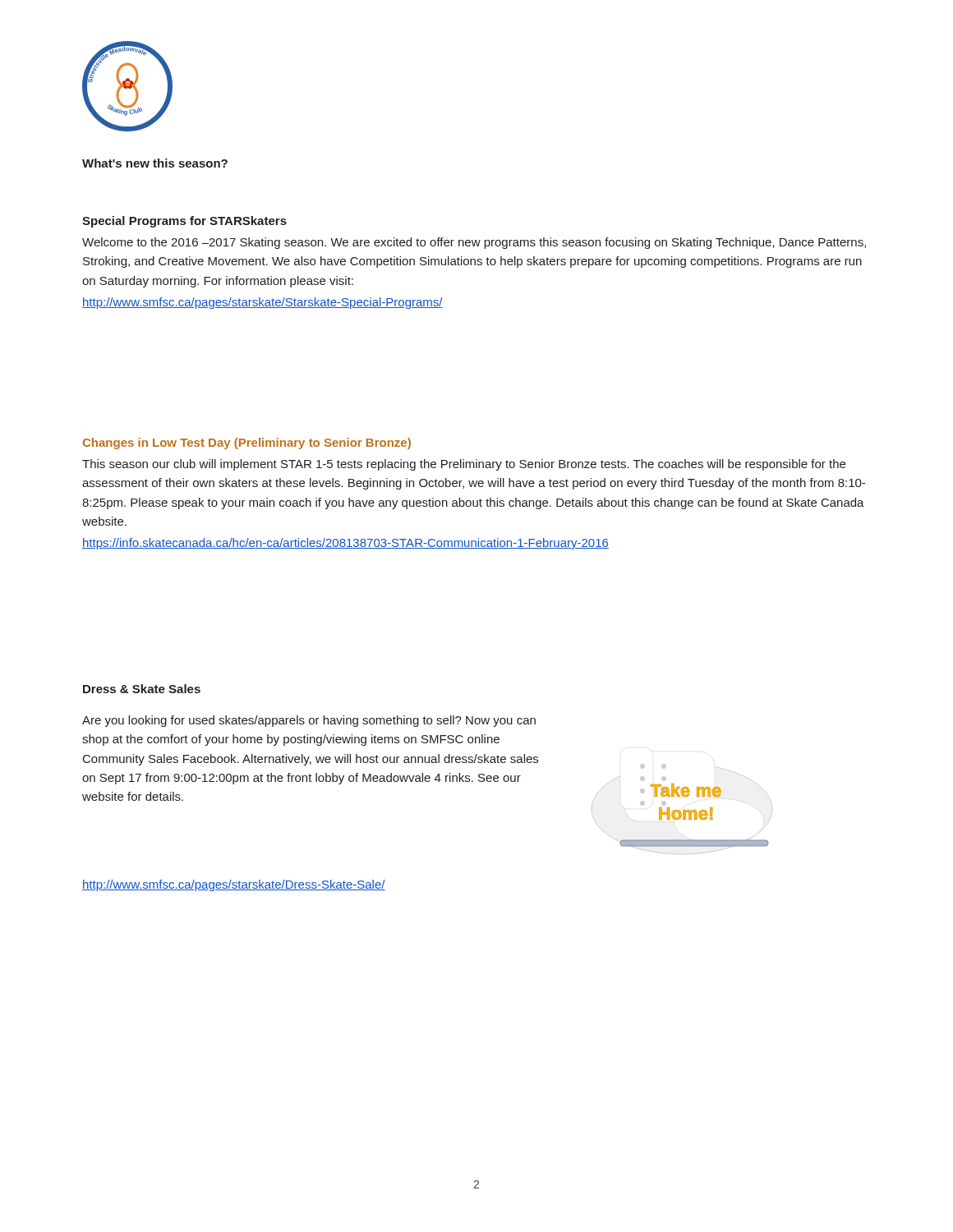Select the block starting "Are you looking for used skates/apparels or having"

pyautogui.click(x=310, y=758)
